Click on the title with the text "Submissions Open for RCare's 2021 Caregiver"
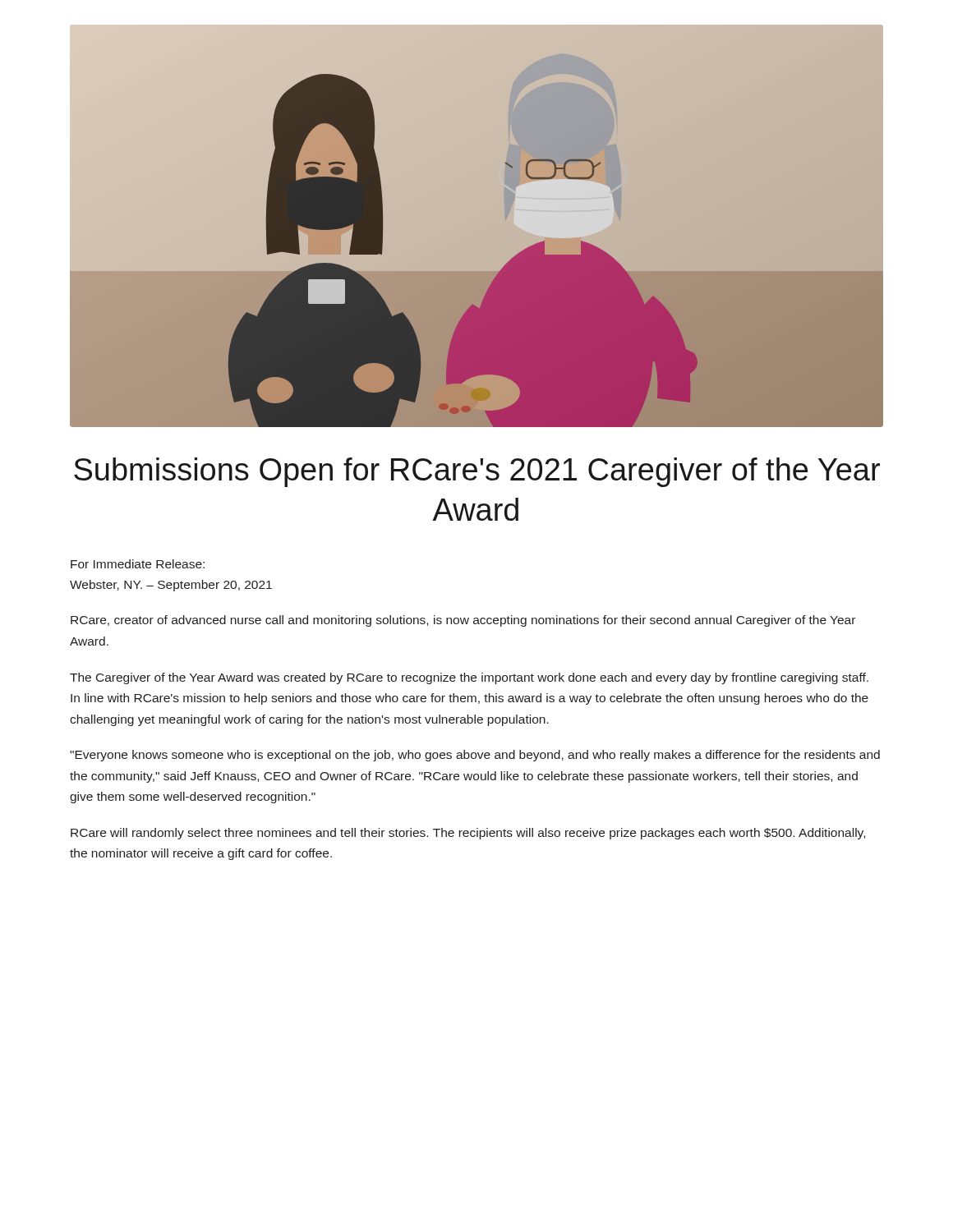 (476, 491)
